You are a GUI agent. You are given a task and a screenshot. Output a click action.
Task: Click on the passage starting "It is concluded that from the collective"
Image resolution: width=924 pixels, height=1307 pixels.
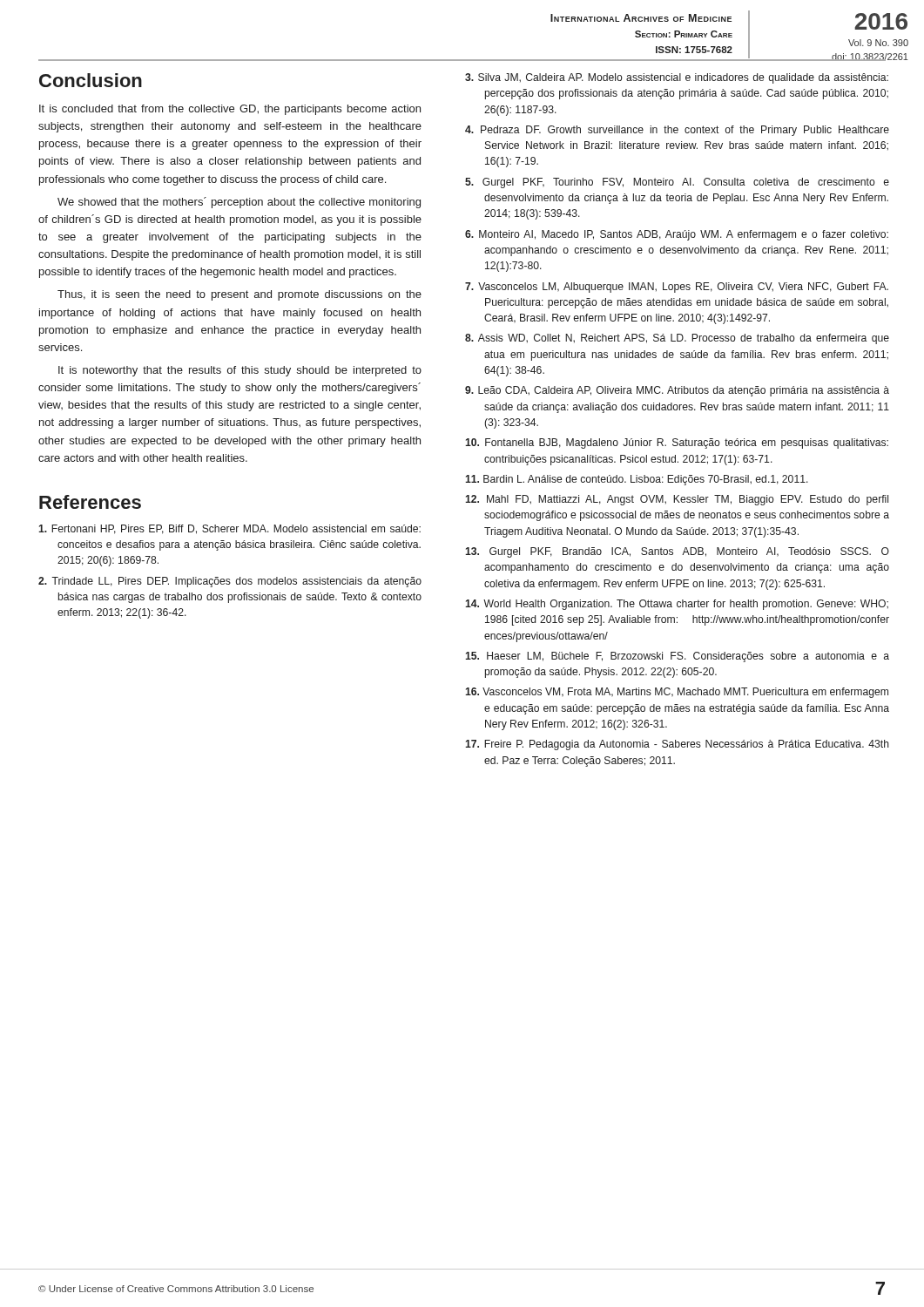tap(230, 284)
